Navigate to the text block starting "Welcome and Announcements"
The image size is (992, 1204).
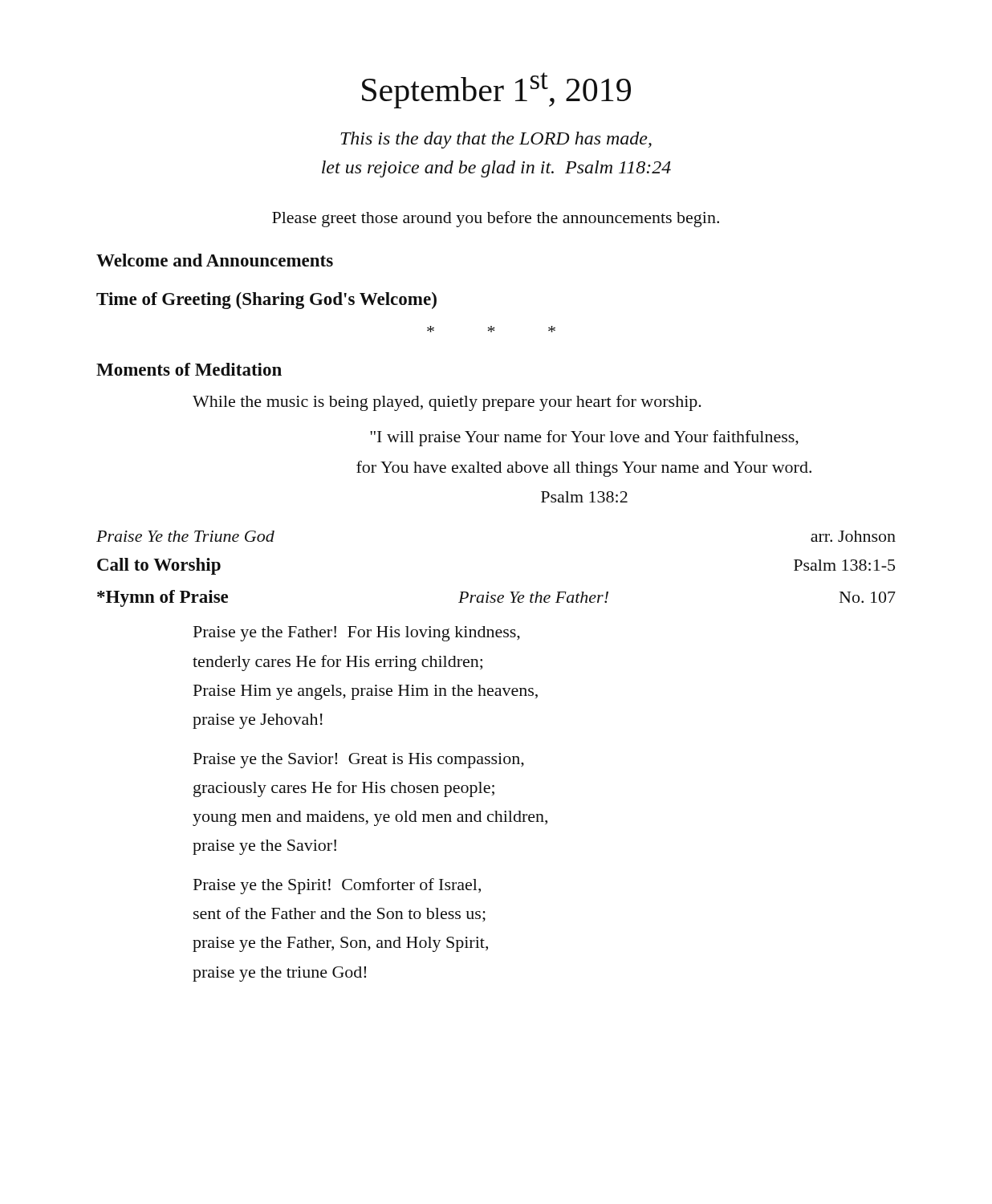215,260
